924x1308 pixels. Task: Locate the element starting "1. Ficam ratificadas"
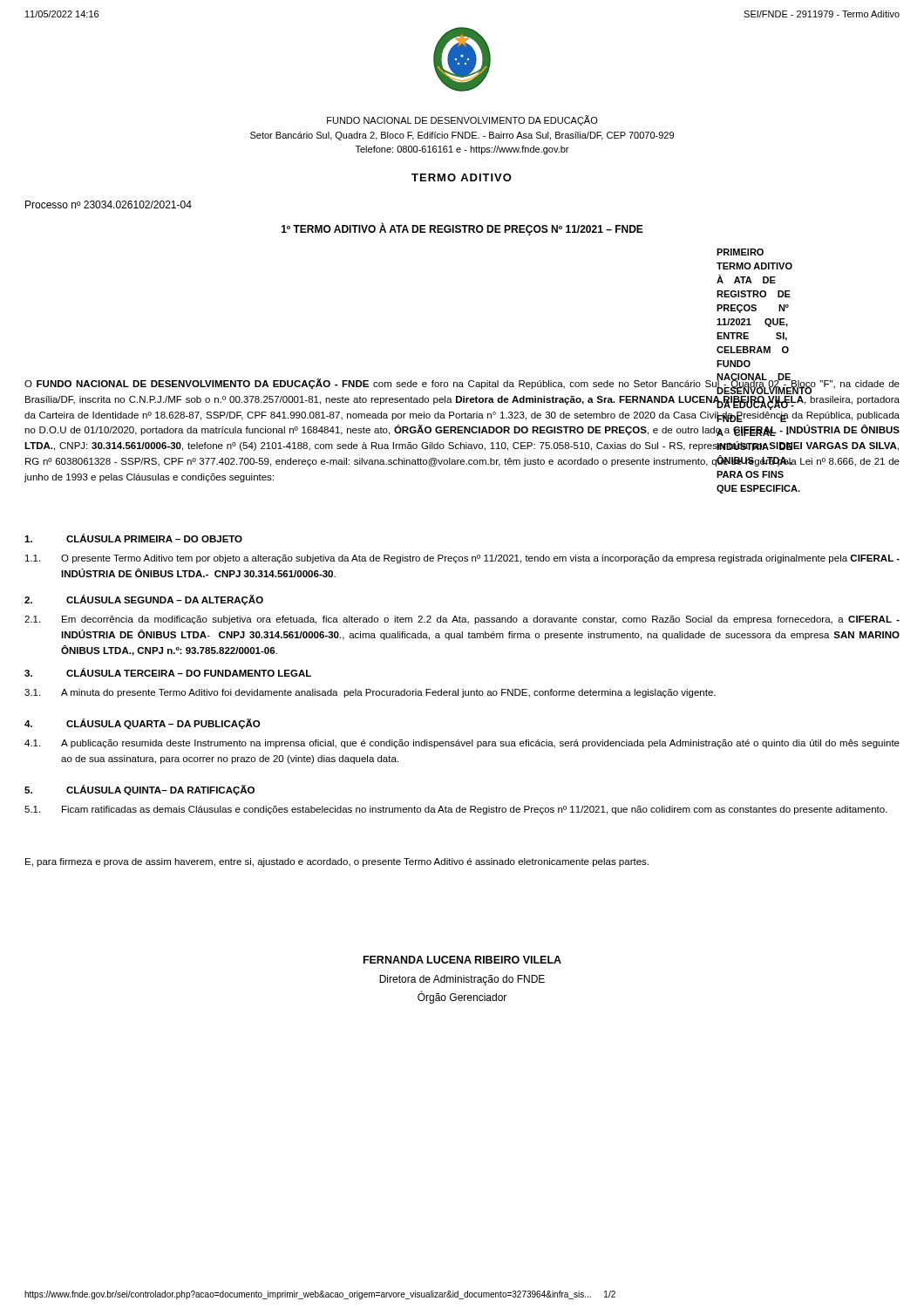coord(456,810)
